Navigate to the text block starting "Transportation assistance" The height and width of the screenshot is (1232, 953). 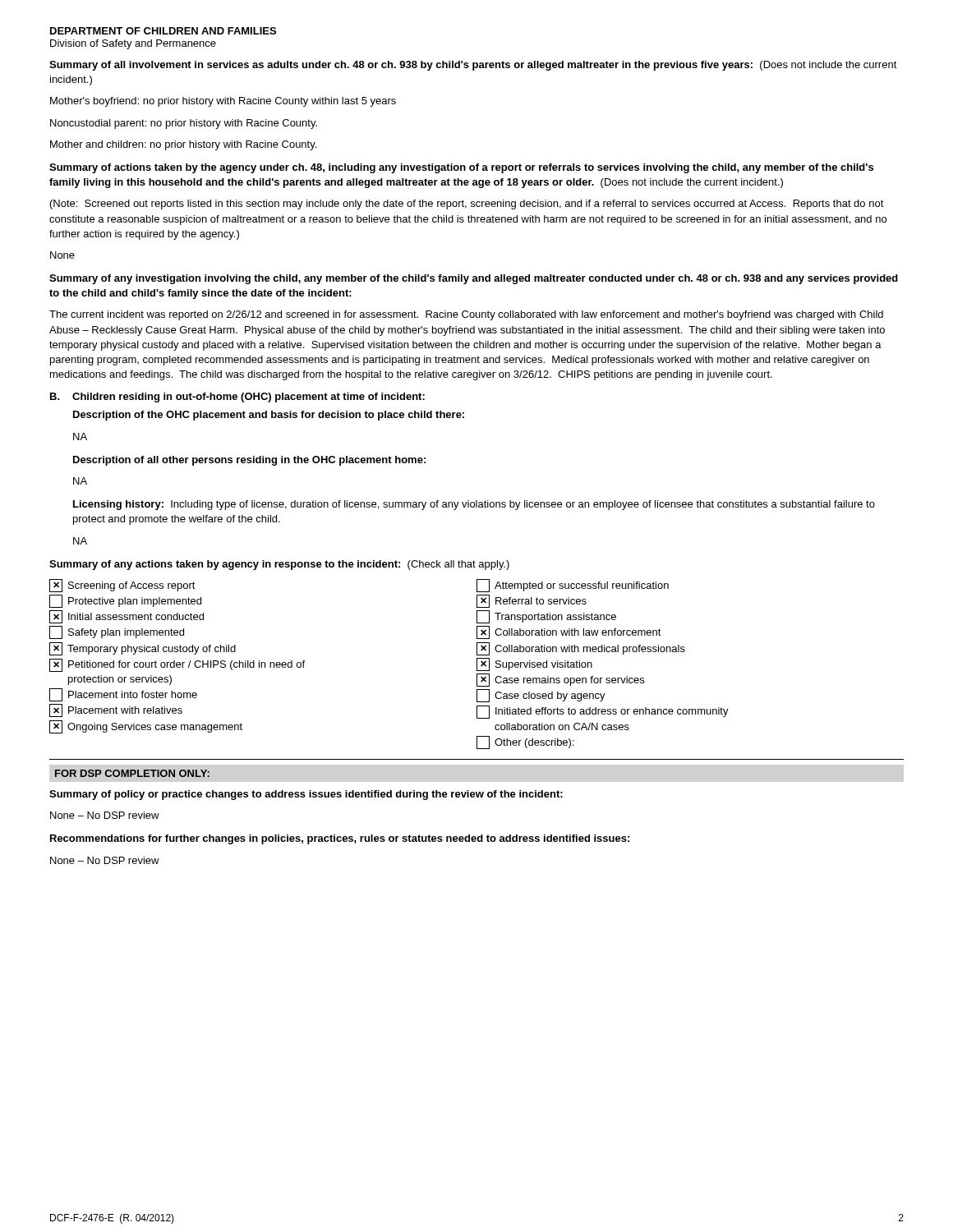(546, 617)
